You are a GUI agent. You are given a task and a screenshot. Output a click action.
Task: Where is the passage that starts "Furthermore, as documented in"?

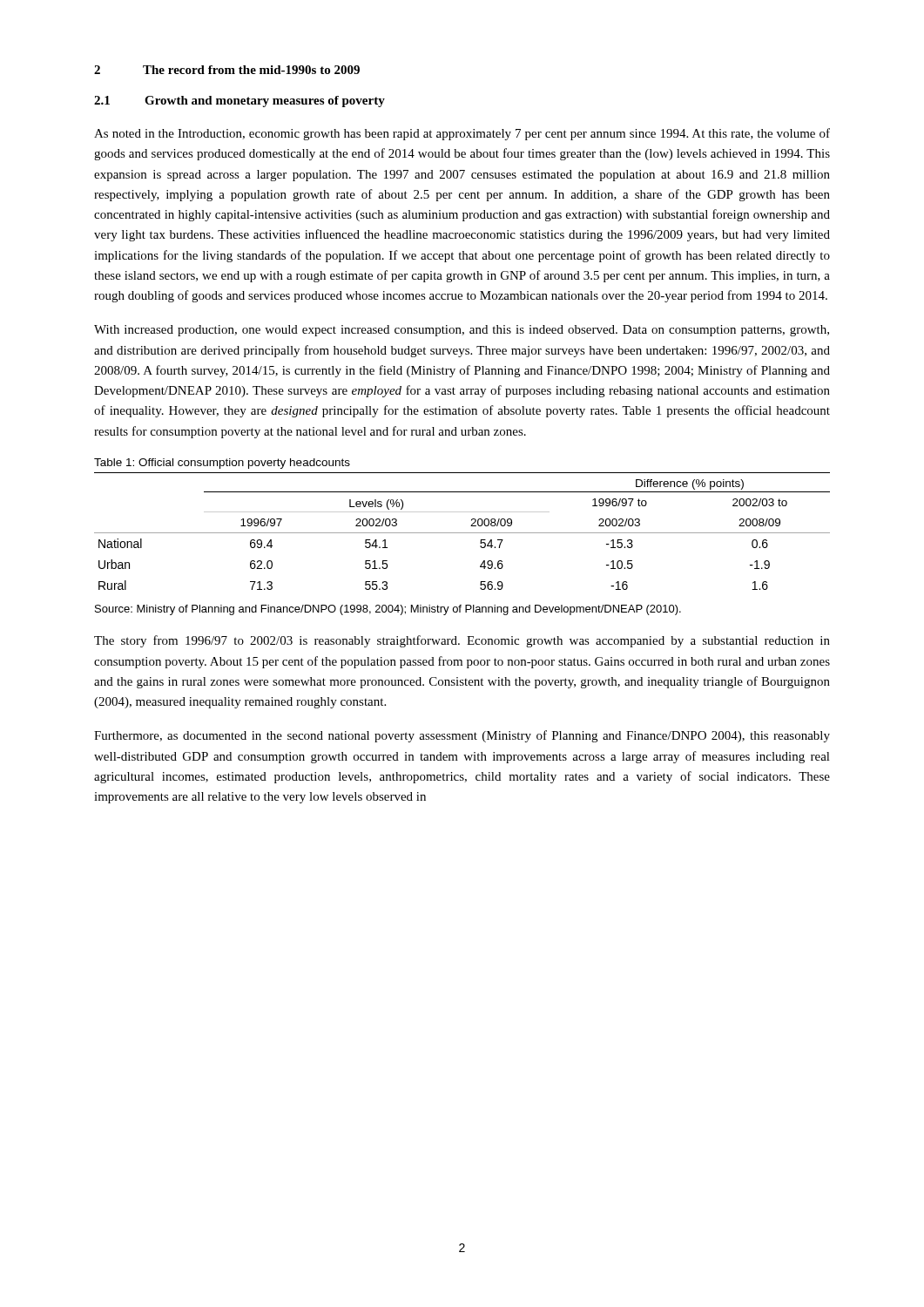click(x=462, y=766)
